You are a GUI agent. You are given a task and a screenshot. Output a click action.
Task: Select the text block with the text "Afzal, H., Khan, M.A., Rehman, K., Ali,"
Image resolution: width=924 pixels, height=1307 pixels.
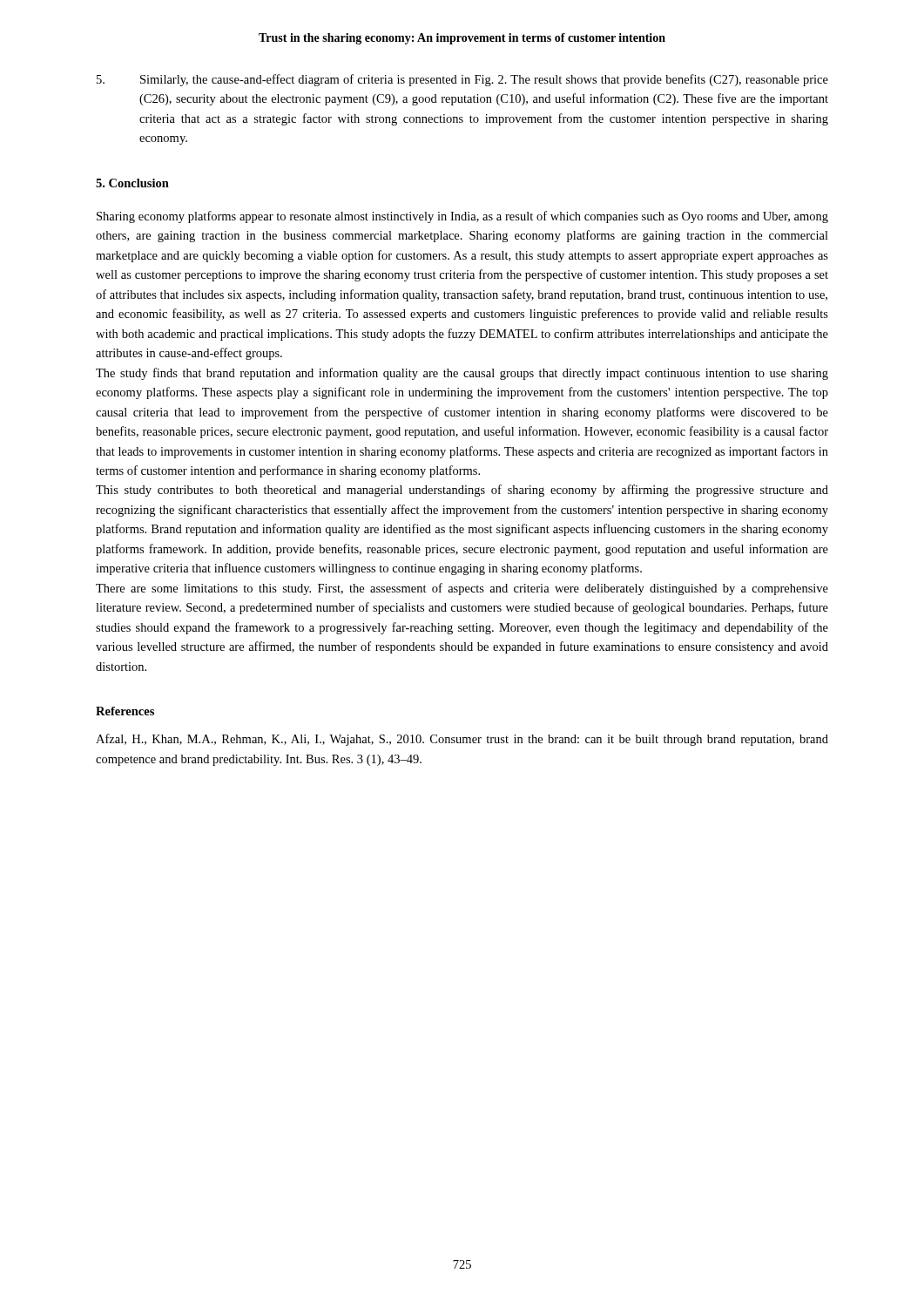[x=462, y=749]
